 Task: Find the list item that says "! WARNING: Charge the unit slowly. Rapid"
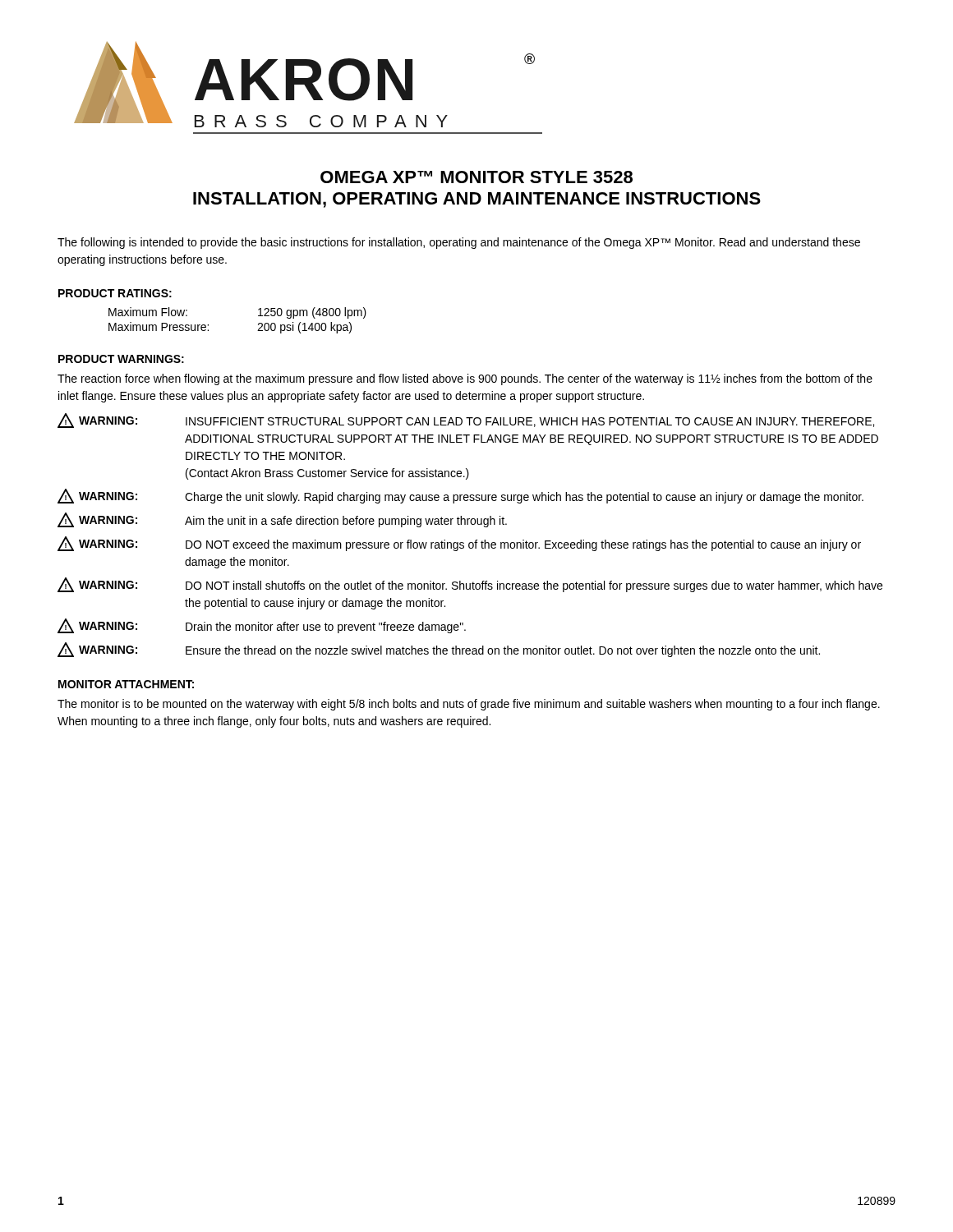click(x=476, y=497)
